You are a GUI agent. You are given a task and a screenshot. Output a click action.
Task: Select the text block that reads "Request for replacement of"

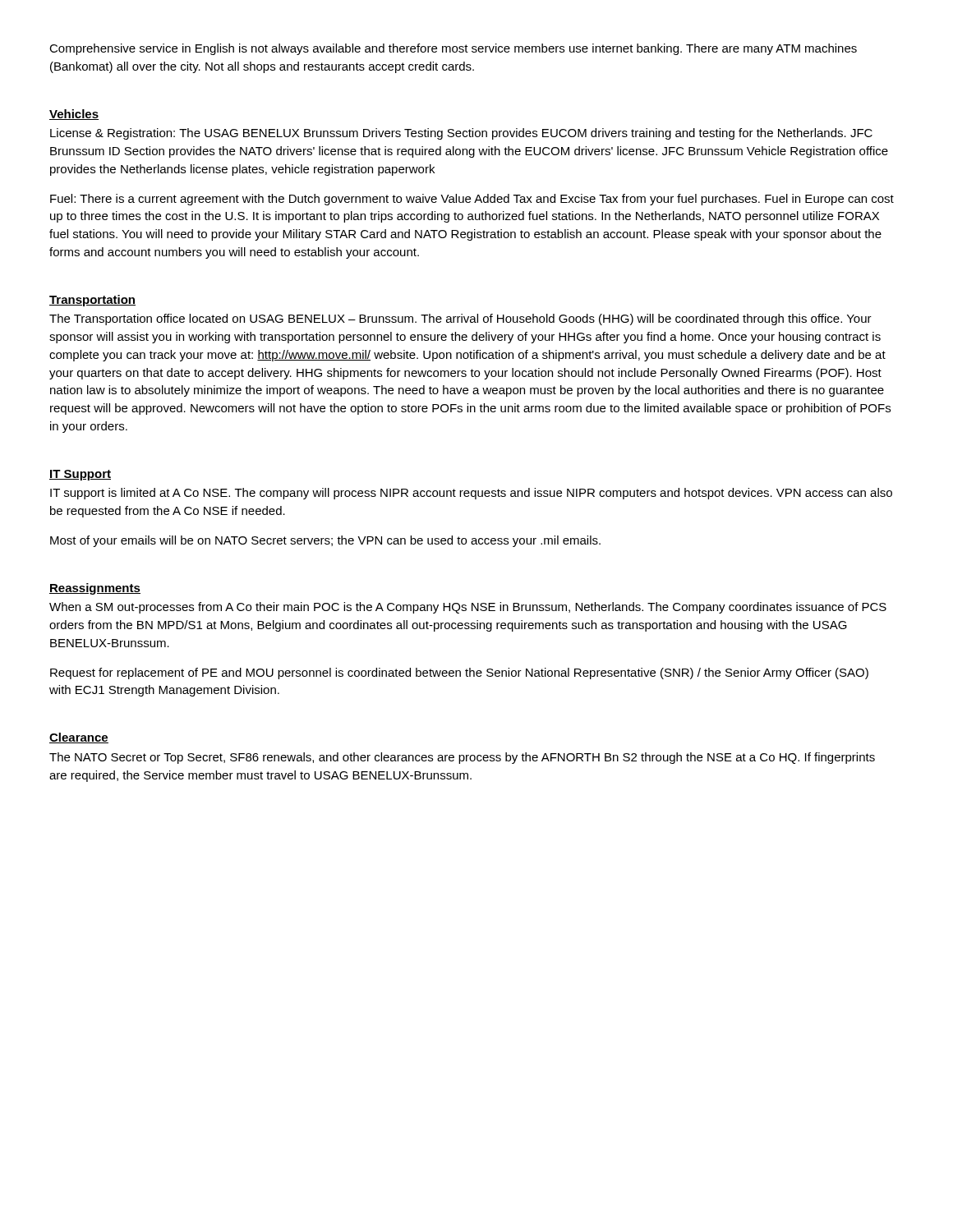click(x=472, y=681)
